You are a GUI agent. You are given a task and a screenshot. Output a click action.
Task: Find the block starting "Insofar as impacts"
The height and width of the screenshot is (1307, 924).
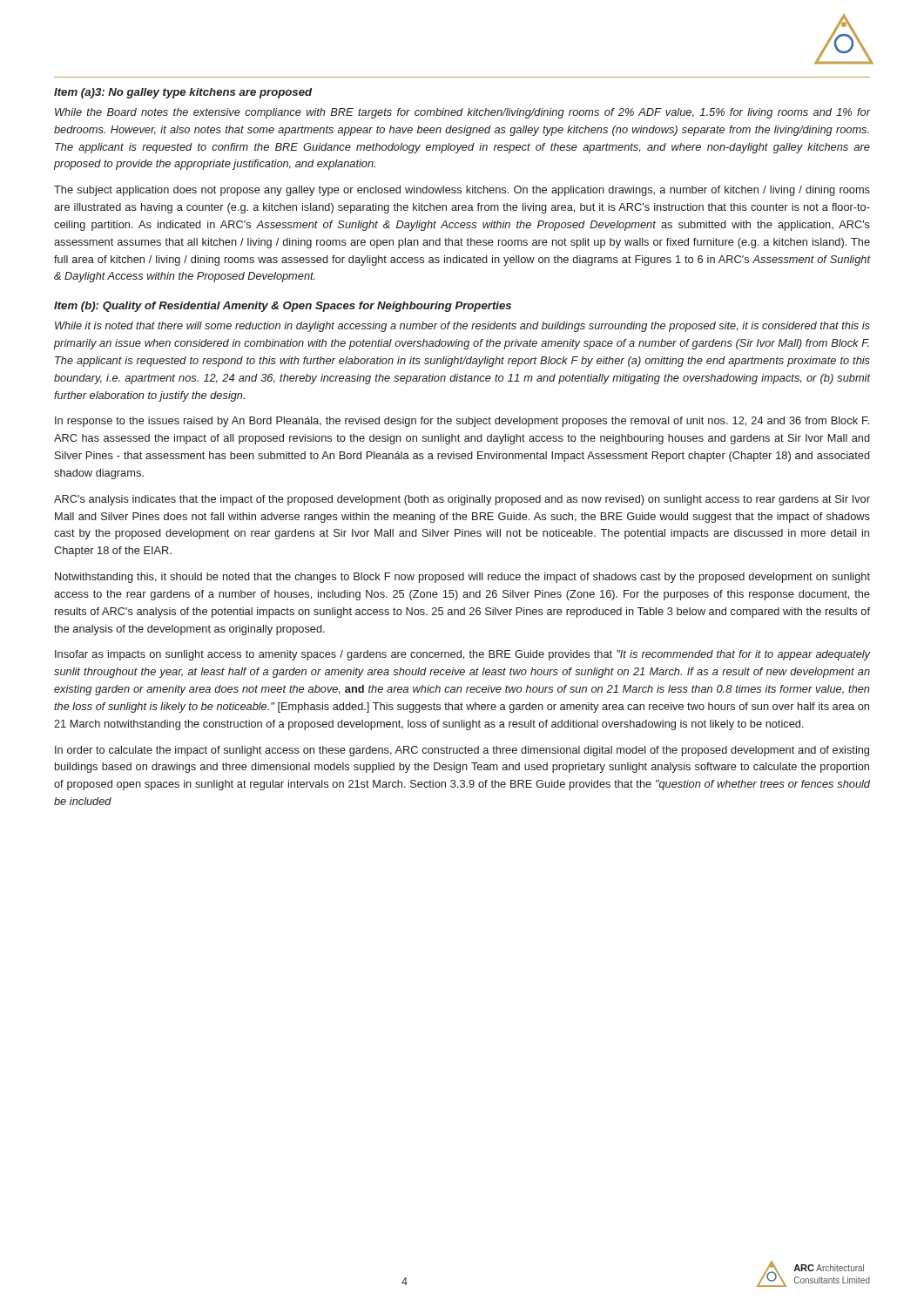pos(462,689)
